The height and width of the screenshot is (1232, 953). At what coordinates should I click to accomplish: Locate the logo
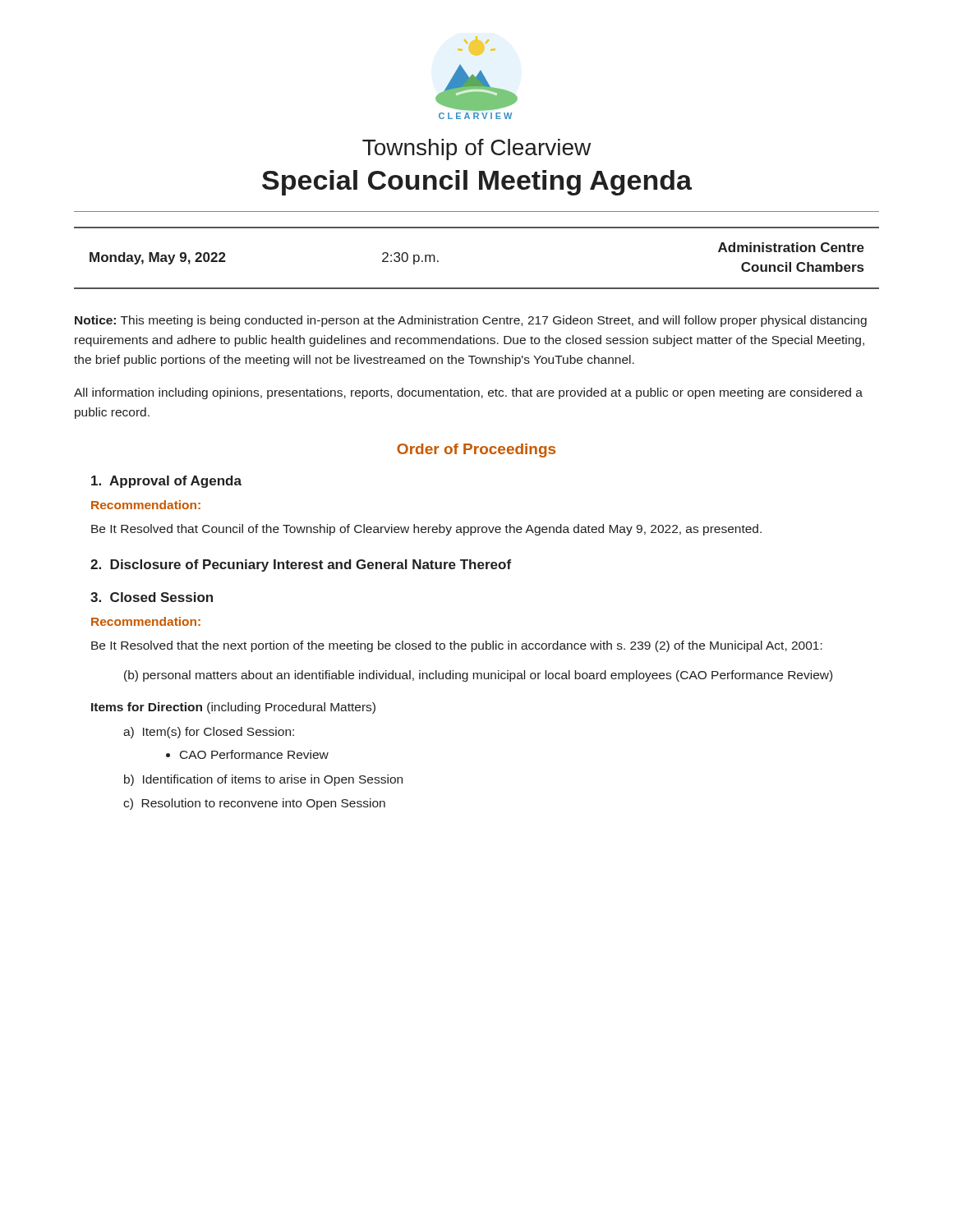[476, 80]
